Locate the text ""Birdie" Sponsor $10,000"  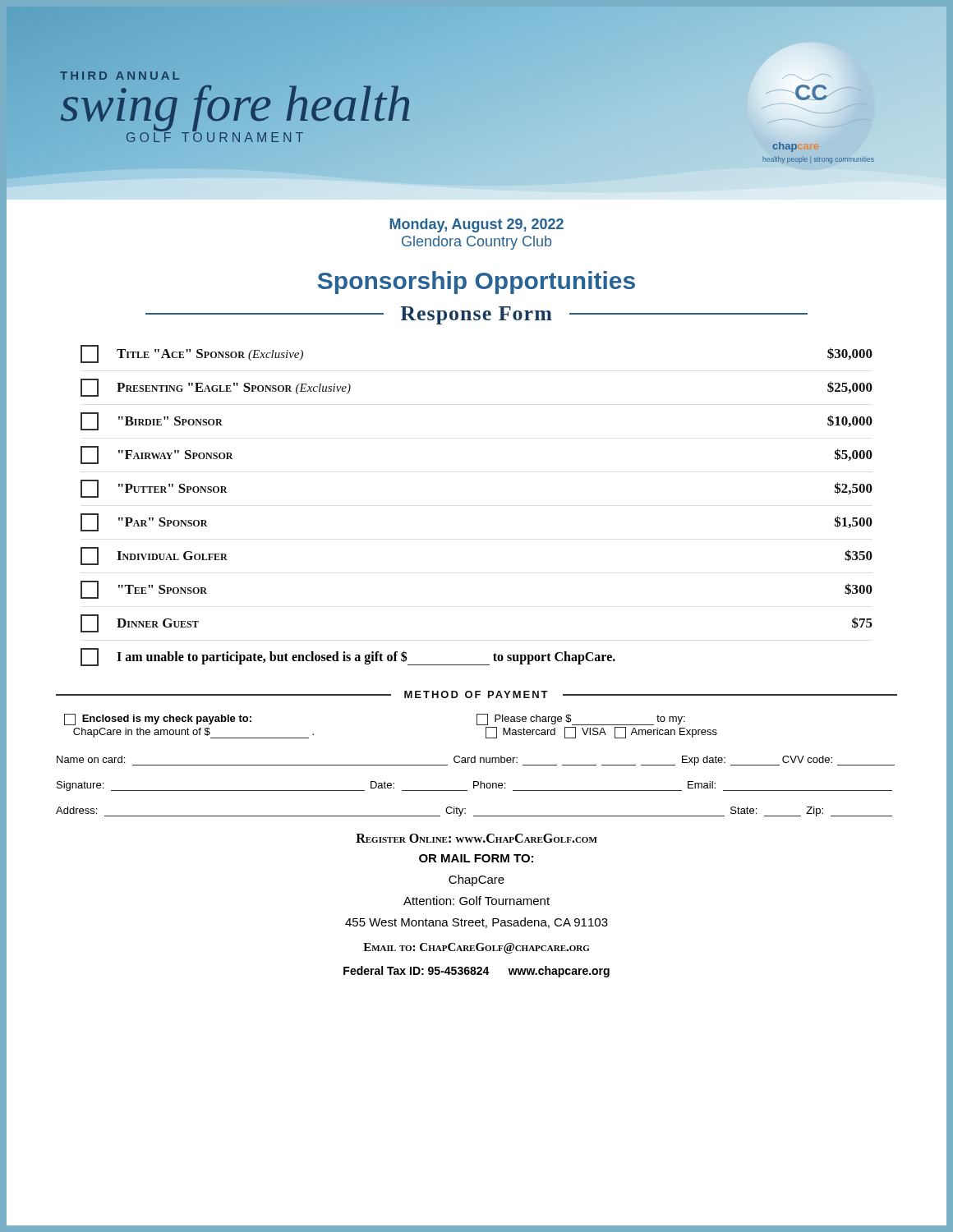pyautogui.click(x=177, y=421)
